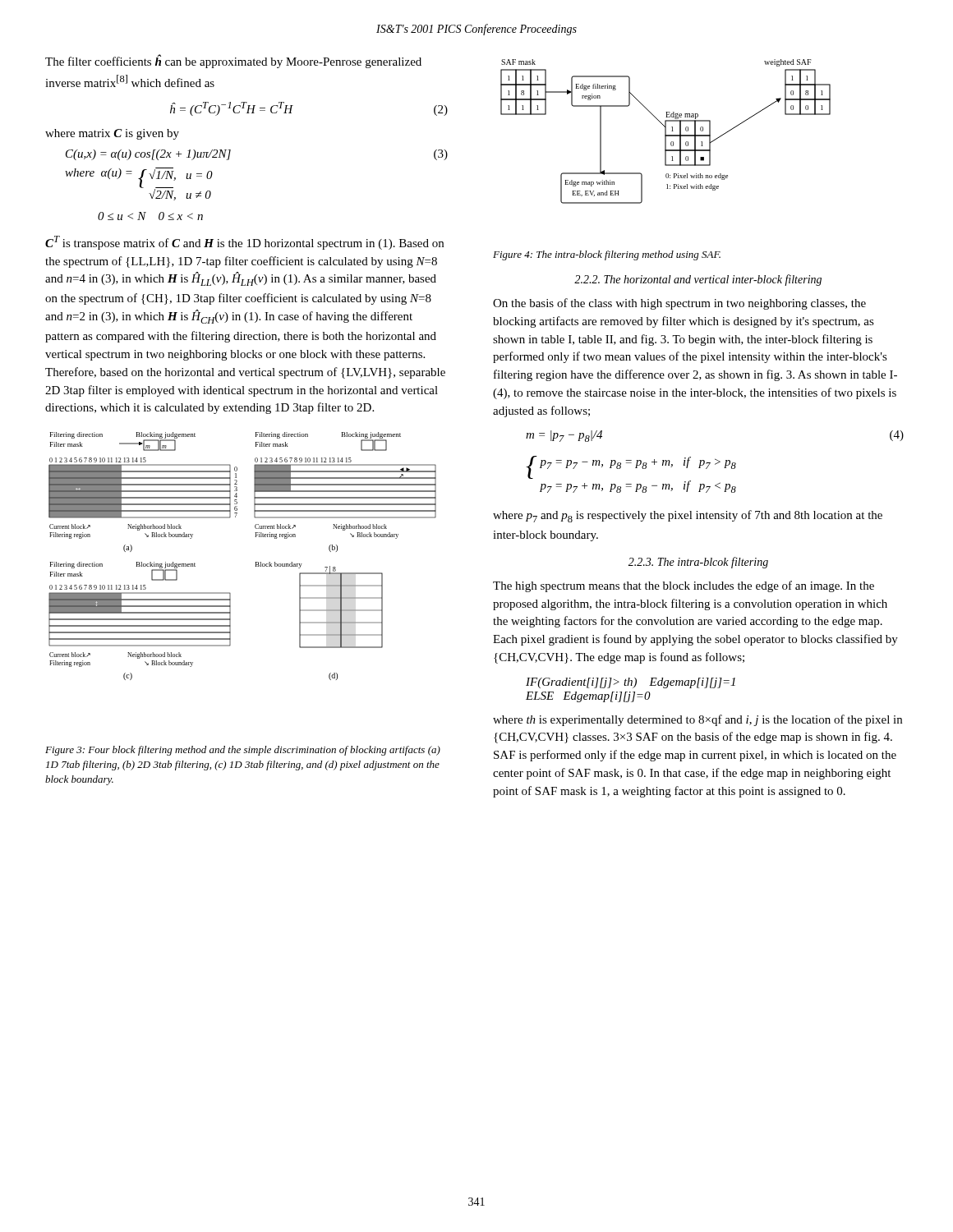Locate the text starting "On the basis of the class"
Image resolution: width=953 pixels, height=1232 pixels.
coord(695,357)
